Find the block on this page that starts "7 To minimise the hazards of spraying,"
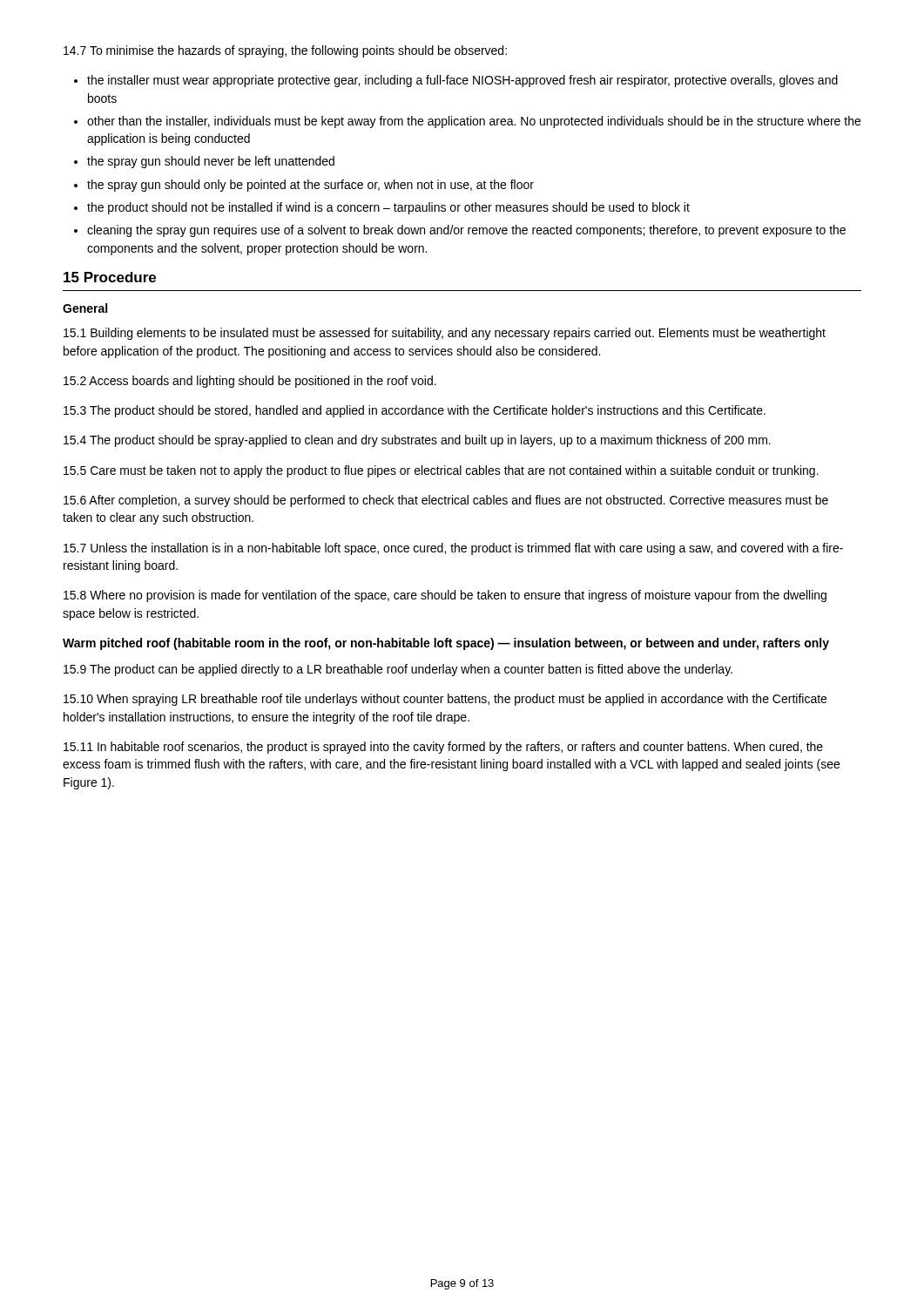The height and width of the screenshot is (1307, 924). [x=285, y=51]
